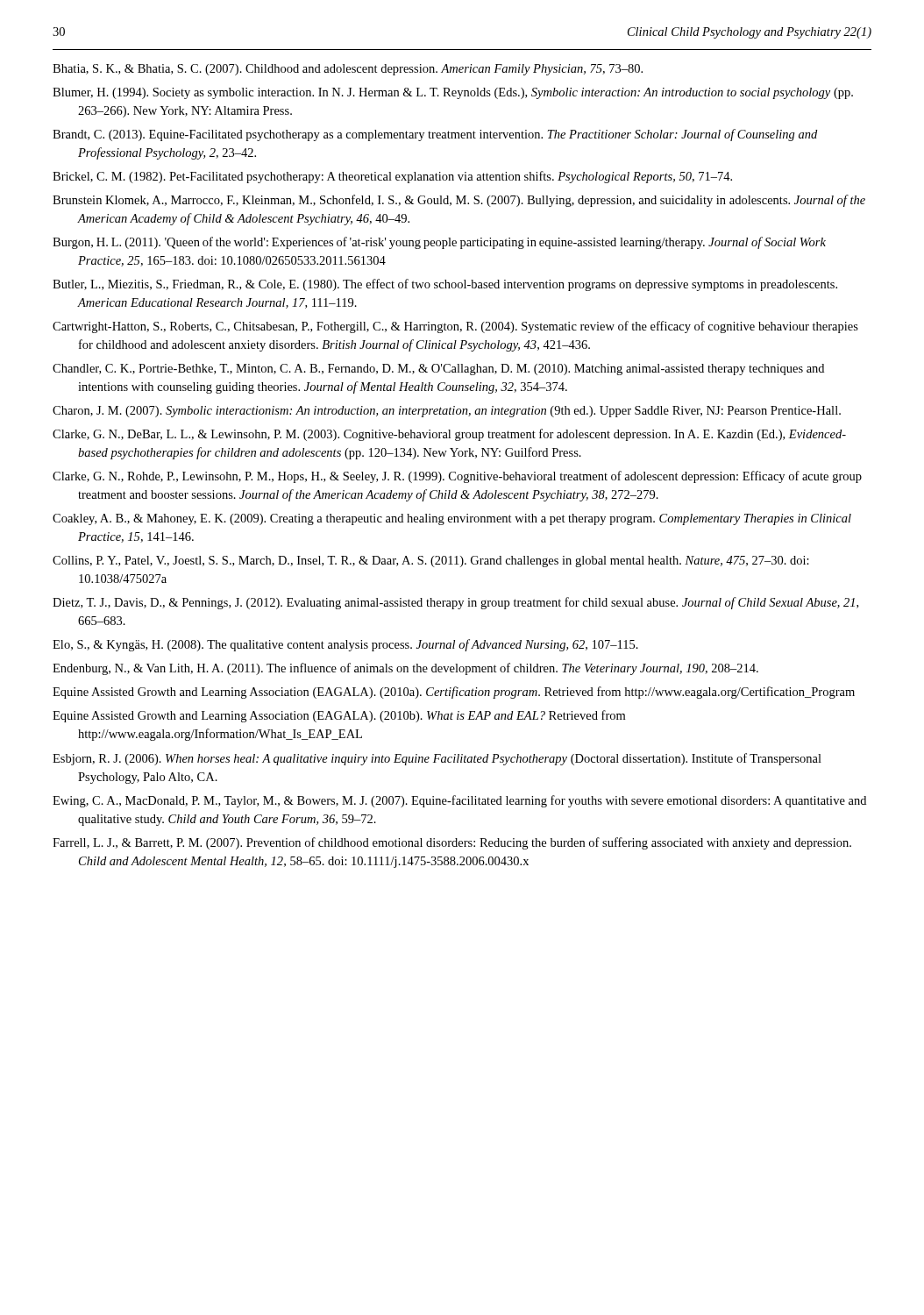This screenshot has height=1315, width=924.
Task: Click on the block starting "Coakley, A. B., & Mahoney, E. K."
Action: tap(452, 528)
